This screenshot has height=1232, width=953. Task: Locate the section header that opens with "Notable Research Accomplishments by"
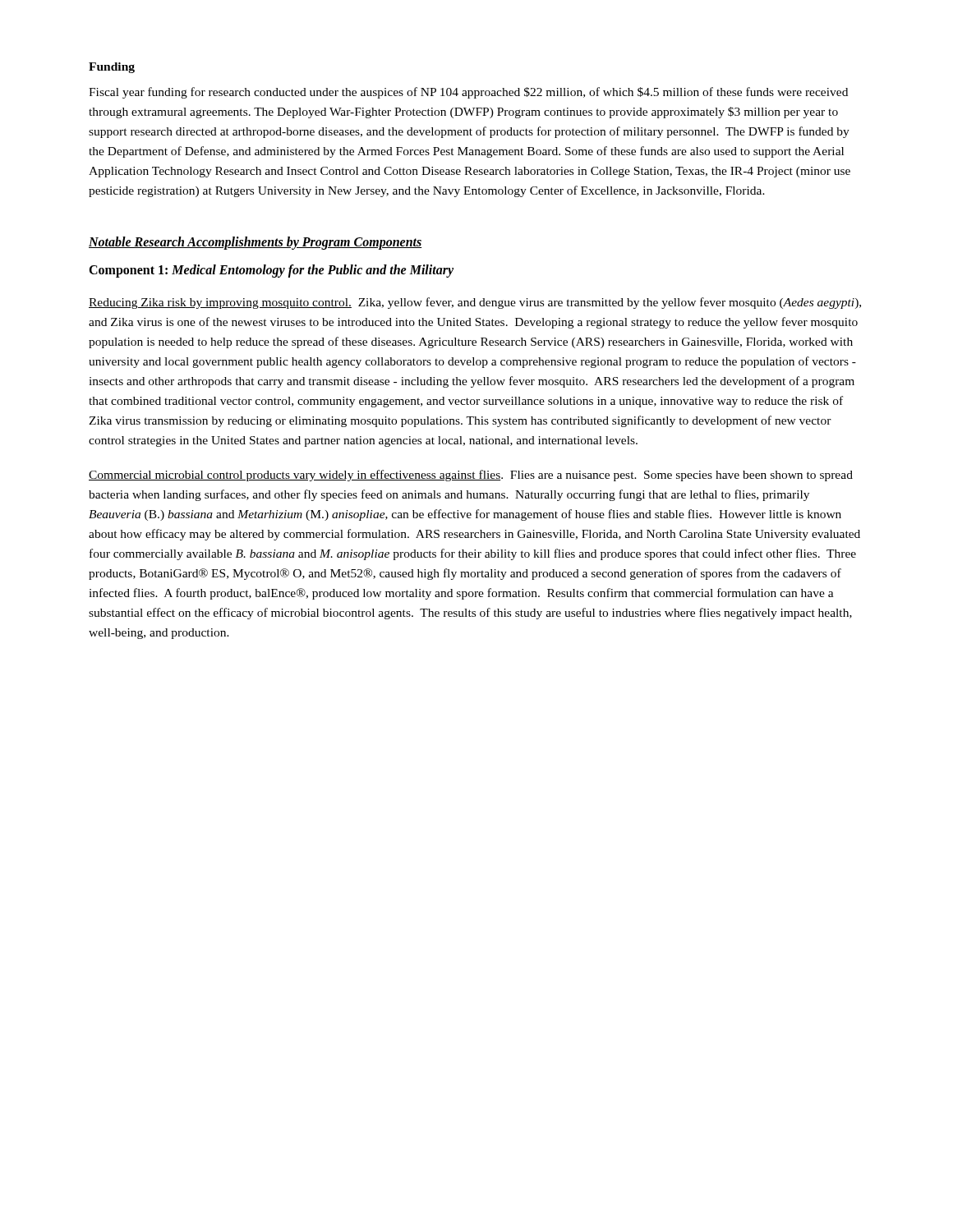[x=255, y=242]
